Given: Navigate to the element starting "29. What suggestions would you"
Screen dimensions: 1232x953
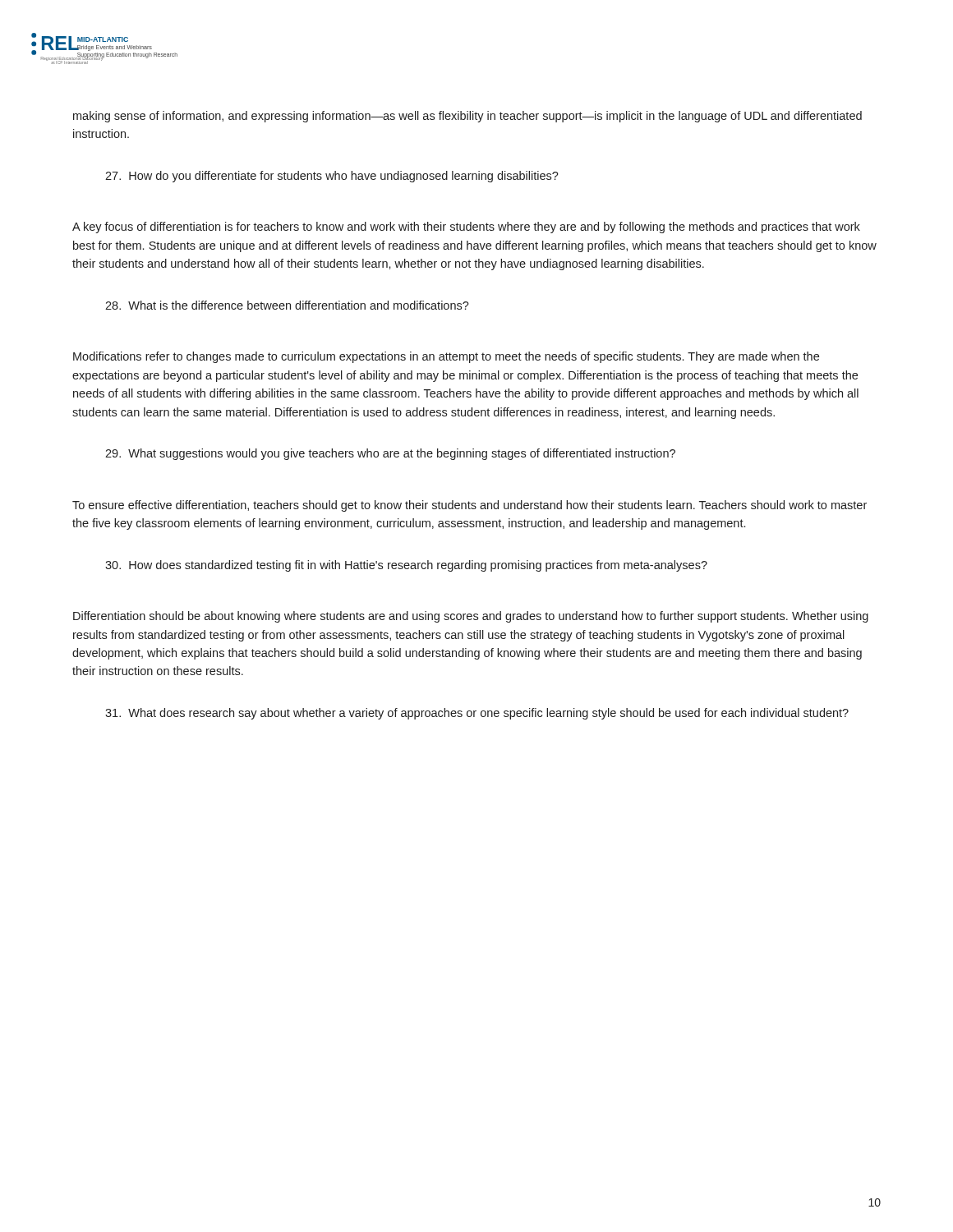Looking at the screenshot, I should point(390,453).
